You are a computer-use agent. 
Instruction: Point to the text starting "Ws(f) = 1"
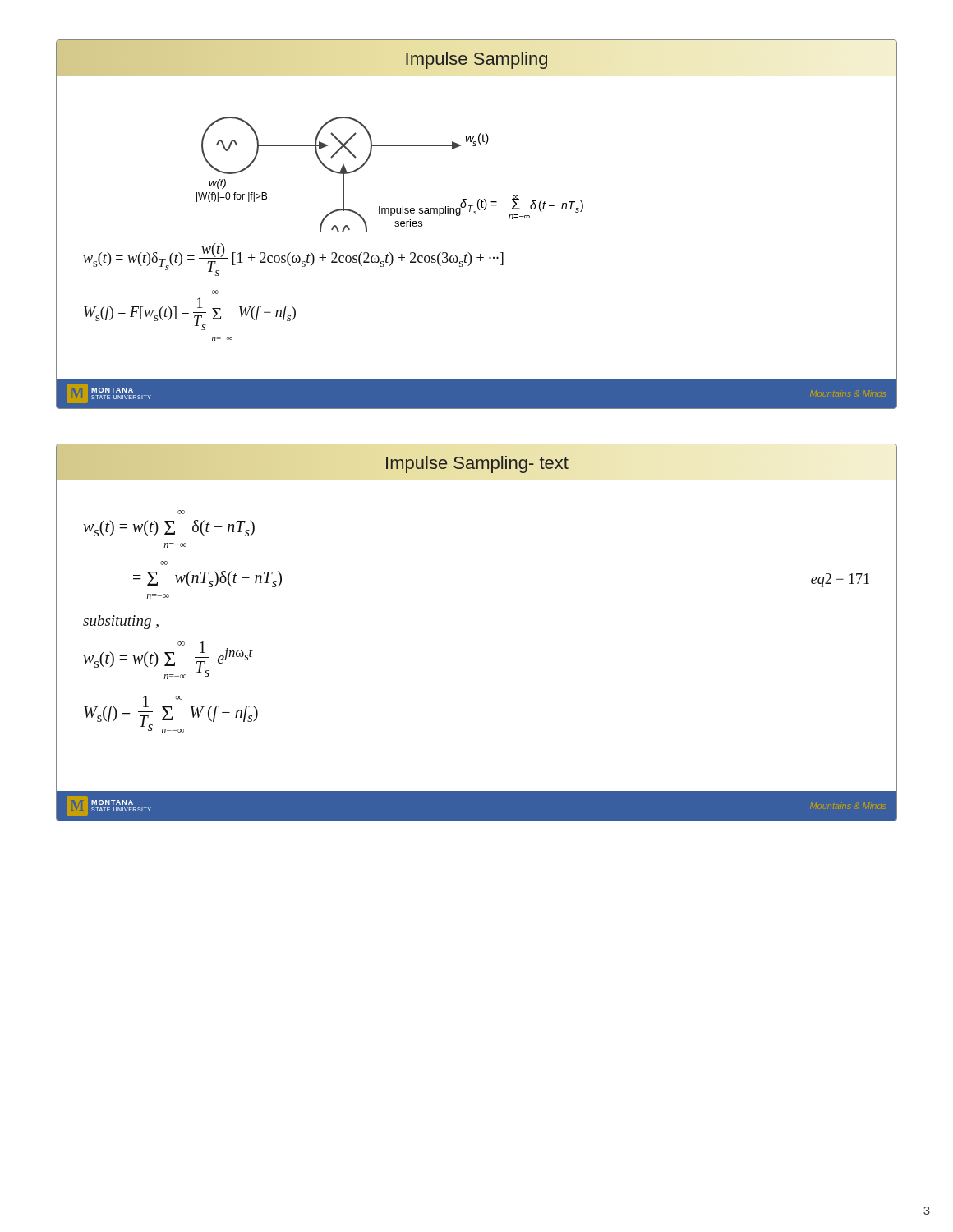[x=171, y=714]
